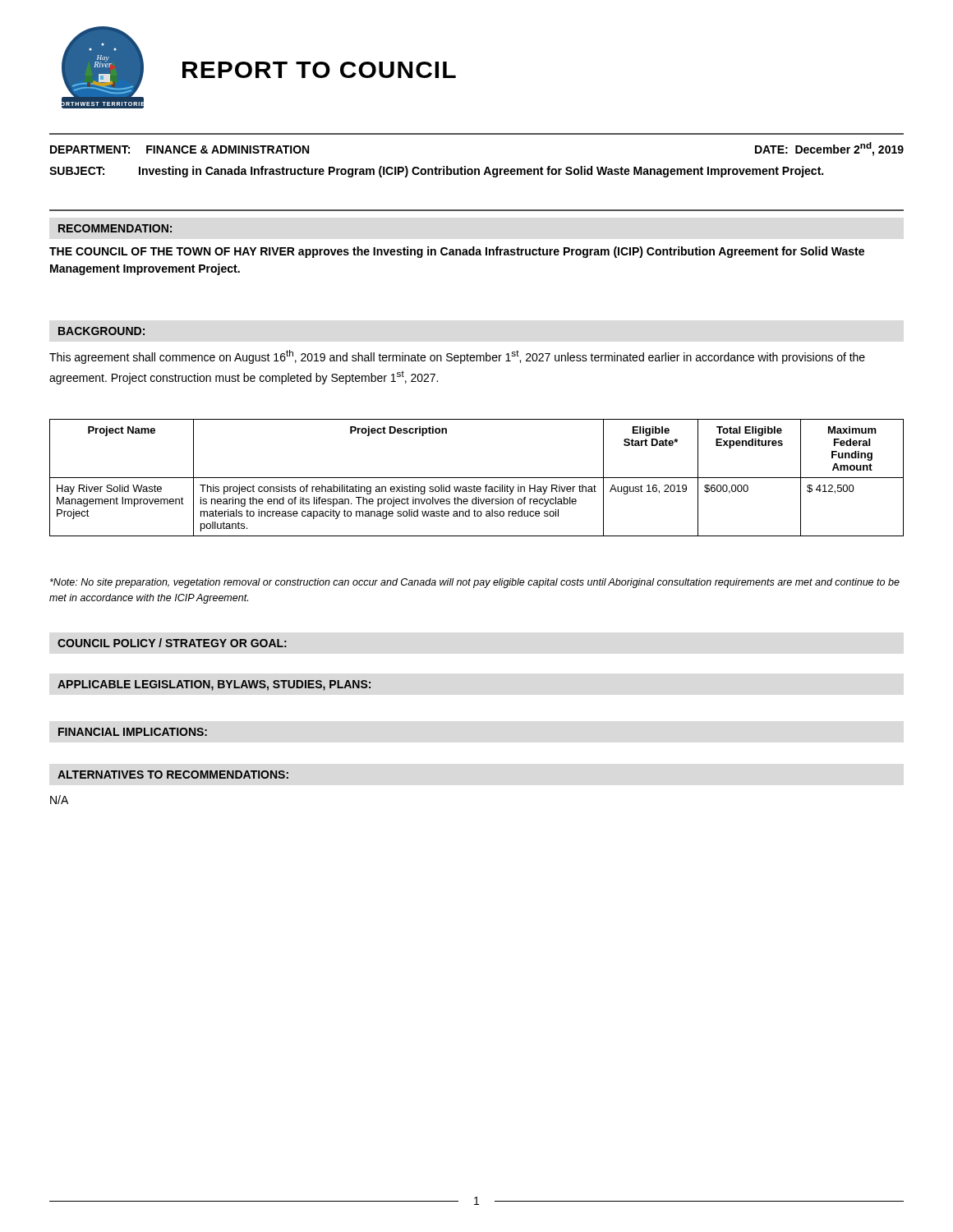Image resolution: width=953 pixels, height=1232 pixels.
Task: Find the block on this page that starts "Note: No site"
Action: click(474, 590)
